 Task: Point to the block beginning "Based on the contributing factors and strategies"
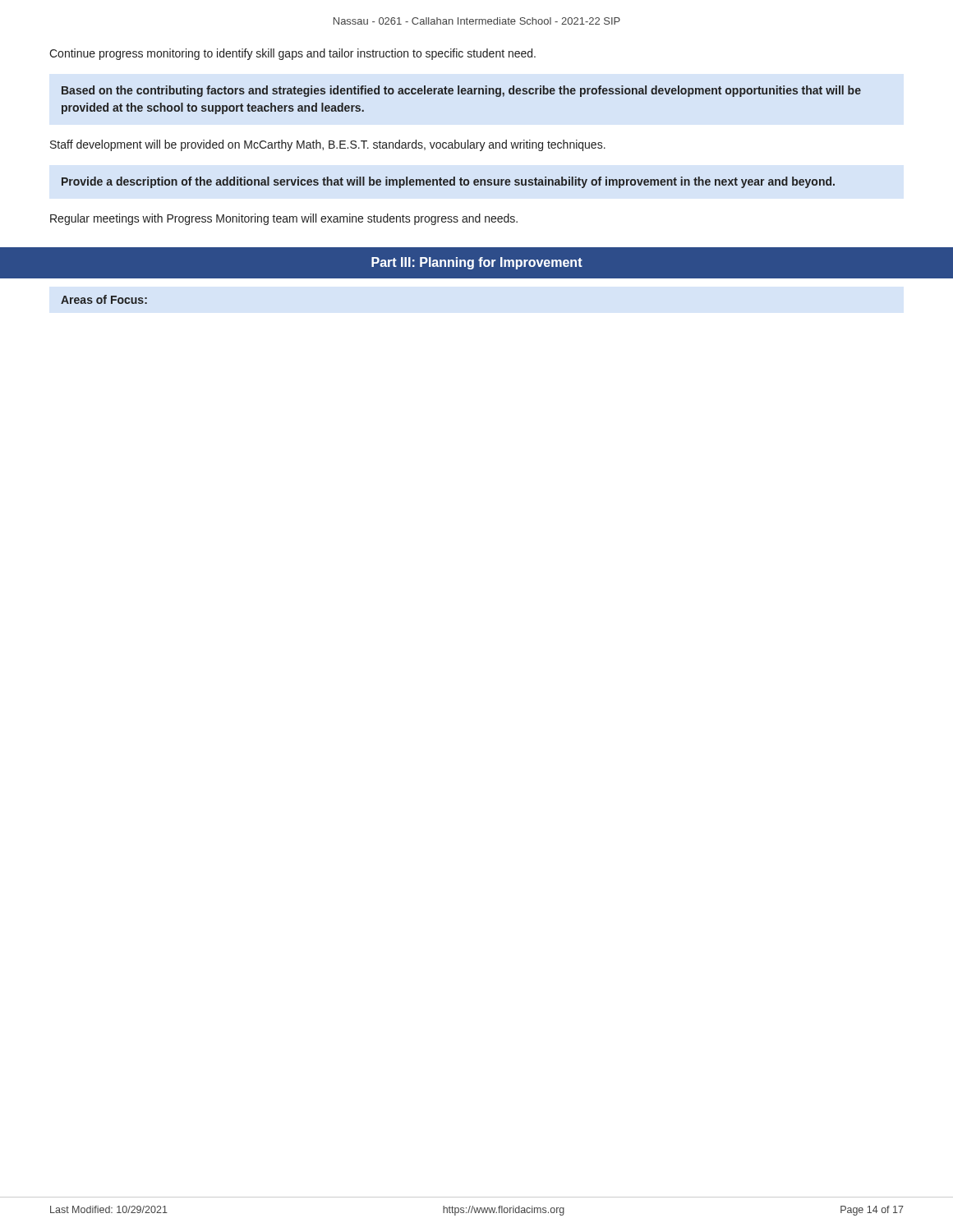[461, 99]
